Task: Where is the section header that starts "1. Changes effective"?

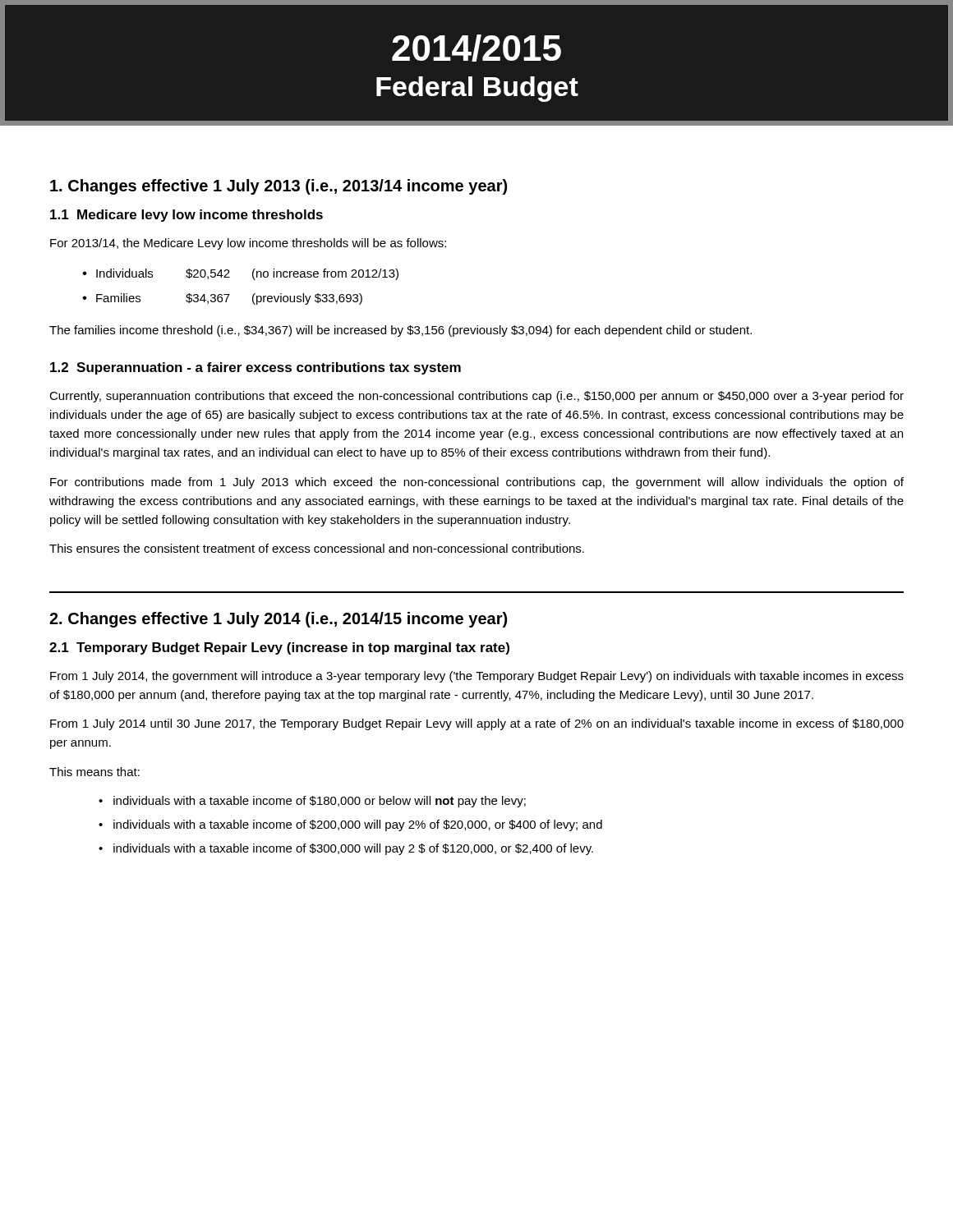Action: [279, 186]
